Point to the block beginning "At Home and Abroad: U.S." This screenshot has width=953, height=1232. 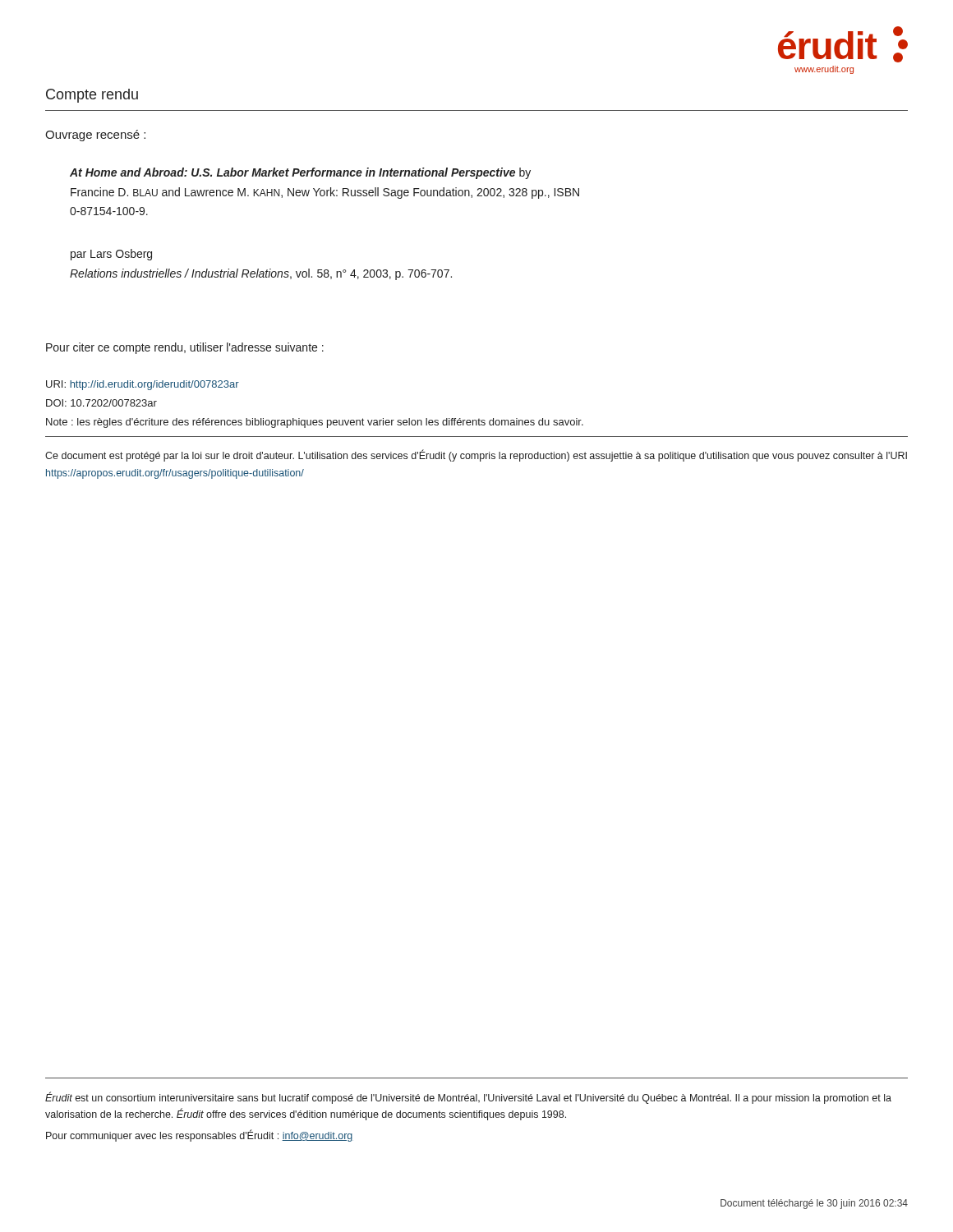point(489,193)
